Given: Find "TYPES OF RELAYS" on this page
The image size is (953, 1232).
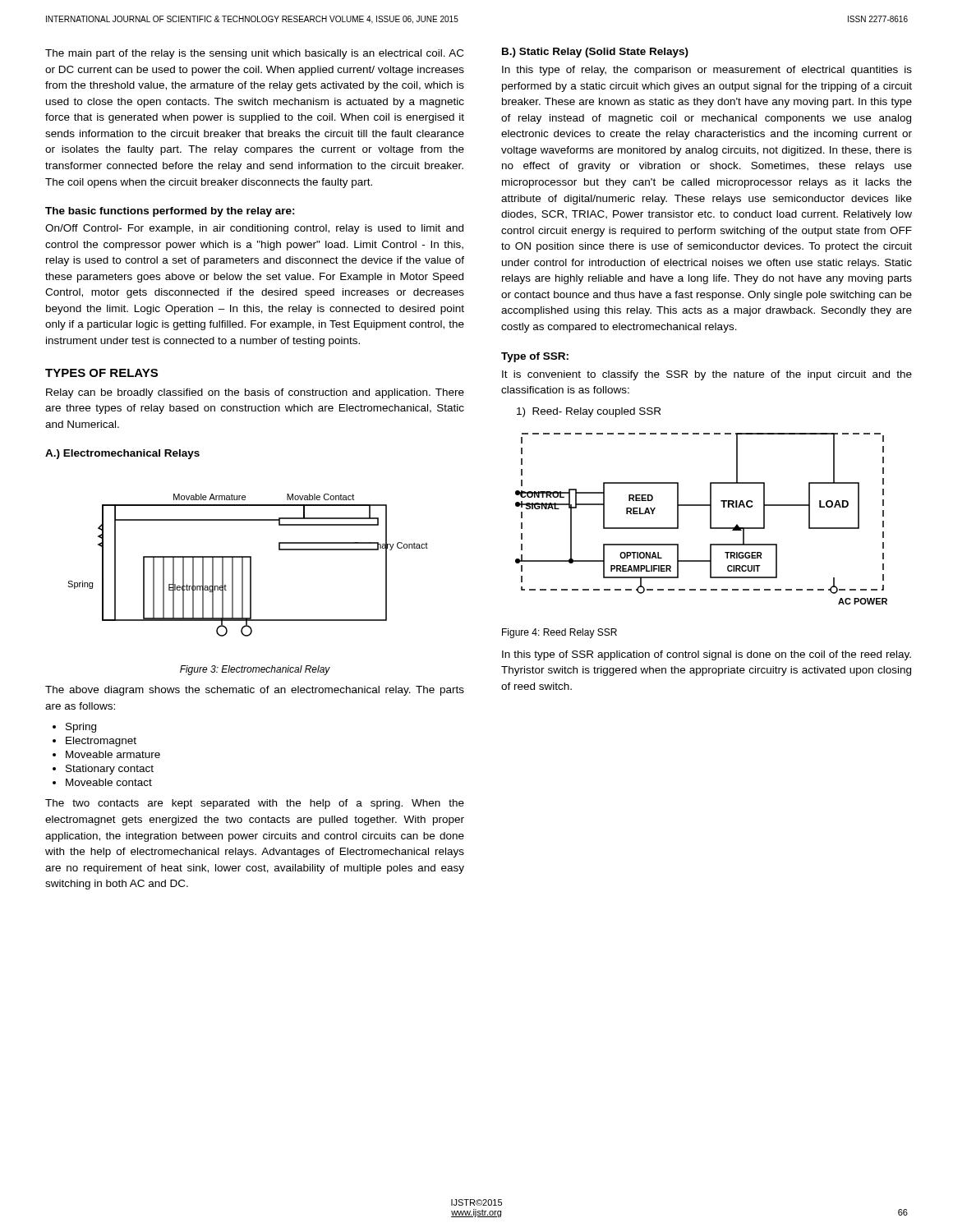Looking at the screenshot, I should (102, 372).
